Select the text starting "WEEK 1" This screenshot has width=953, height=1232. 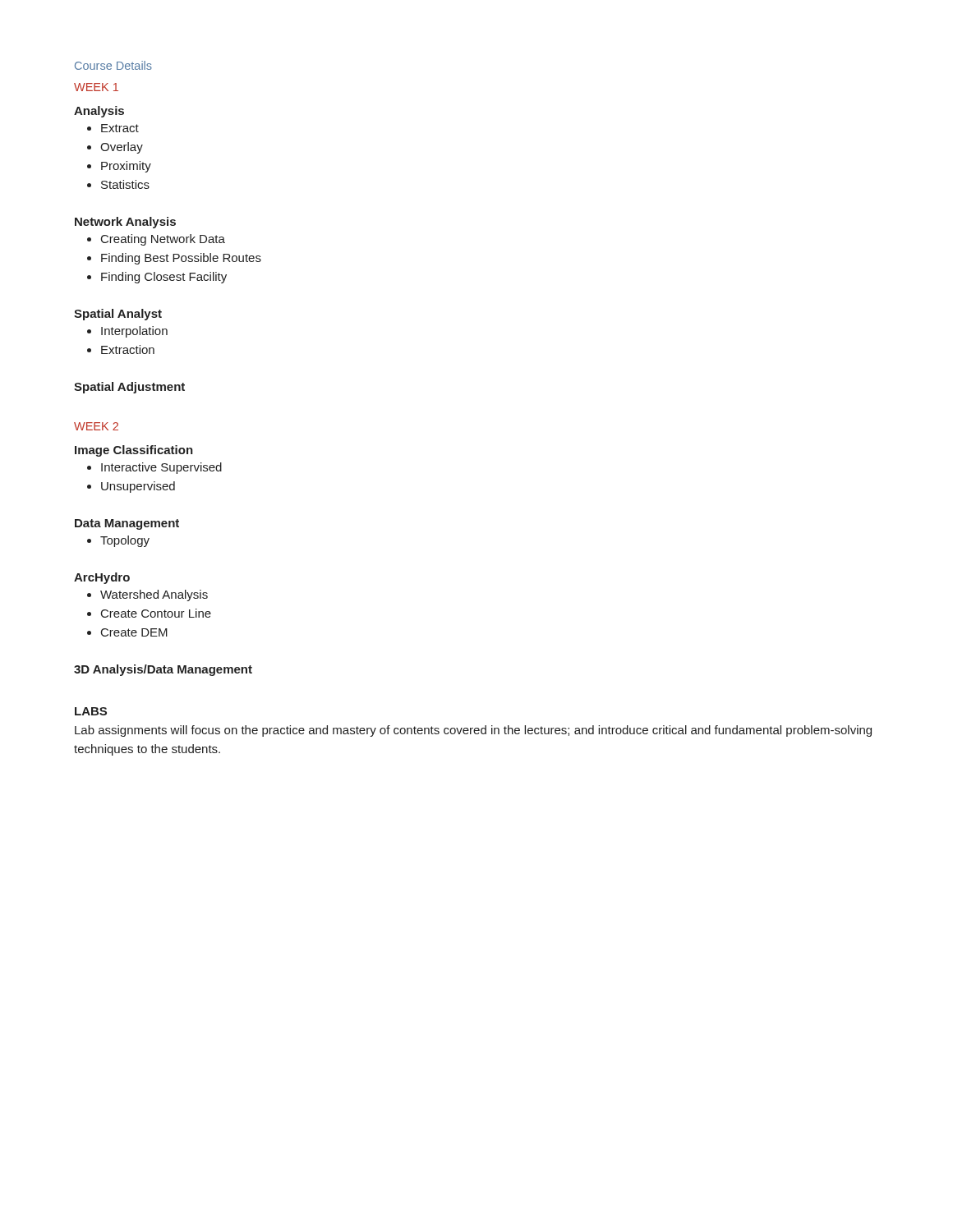(96, 87)
